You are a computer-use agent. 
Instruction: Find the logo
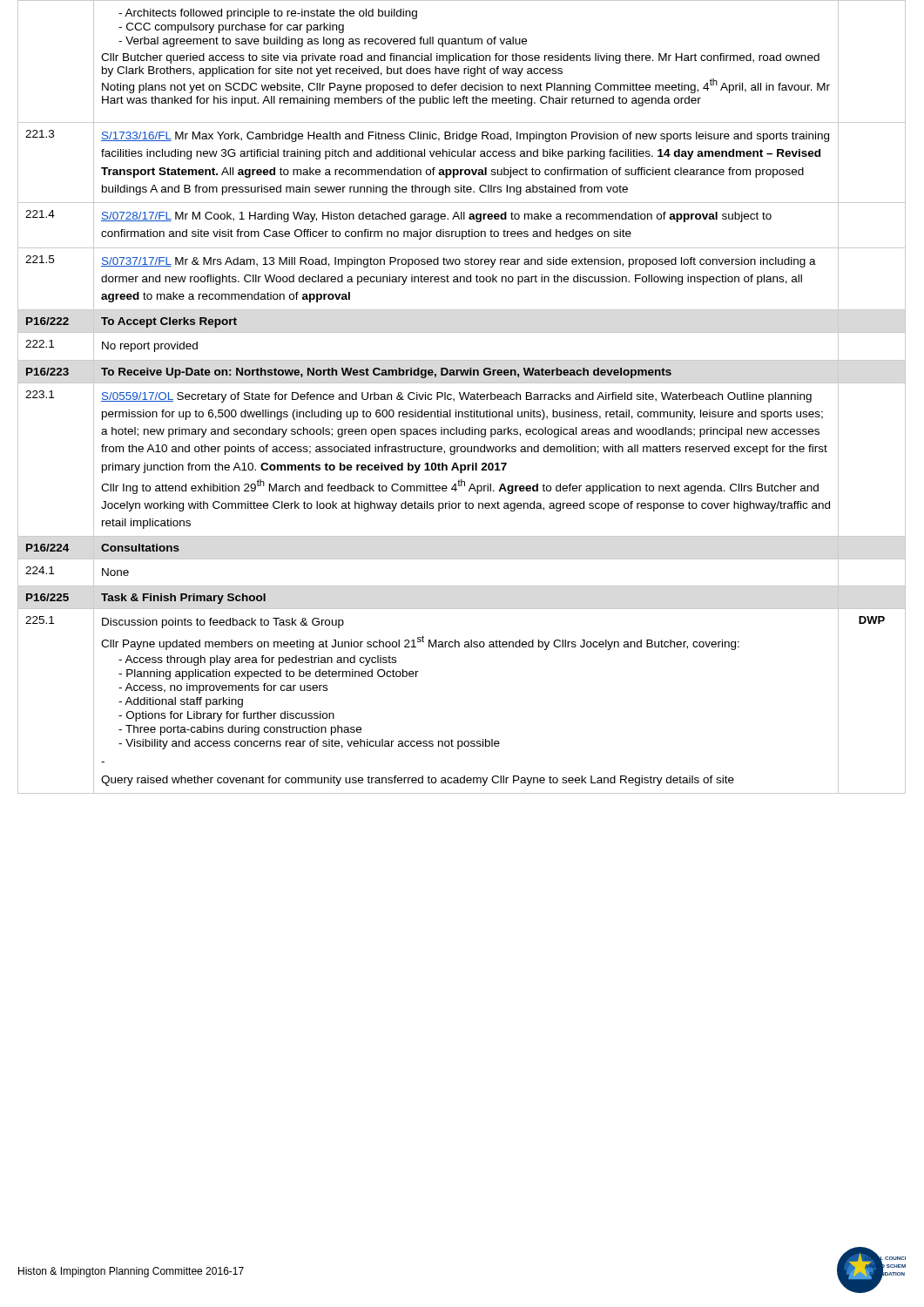tap(871, 1271)
